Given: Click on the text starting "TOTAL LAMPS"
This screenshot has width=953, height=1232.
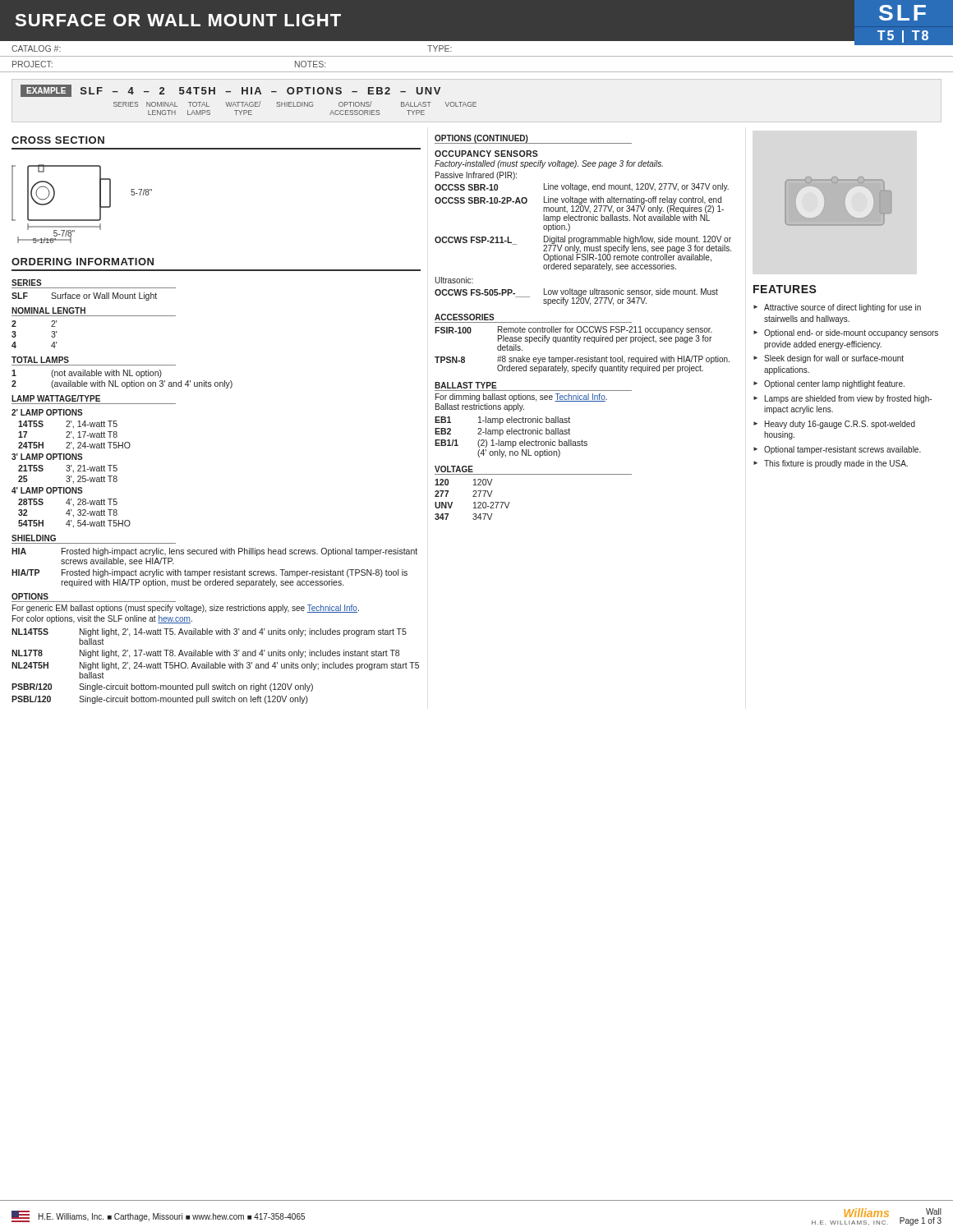Looking at the screenshot, I should [40, 360].
